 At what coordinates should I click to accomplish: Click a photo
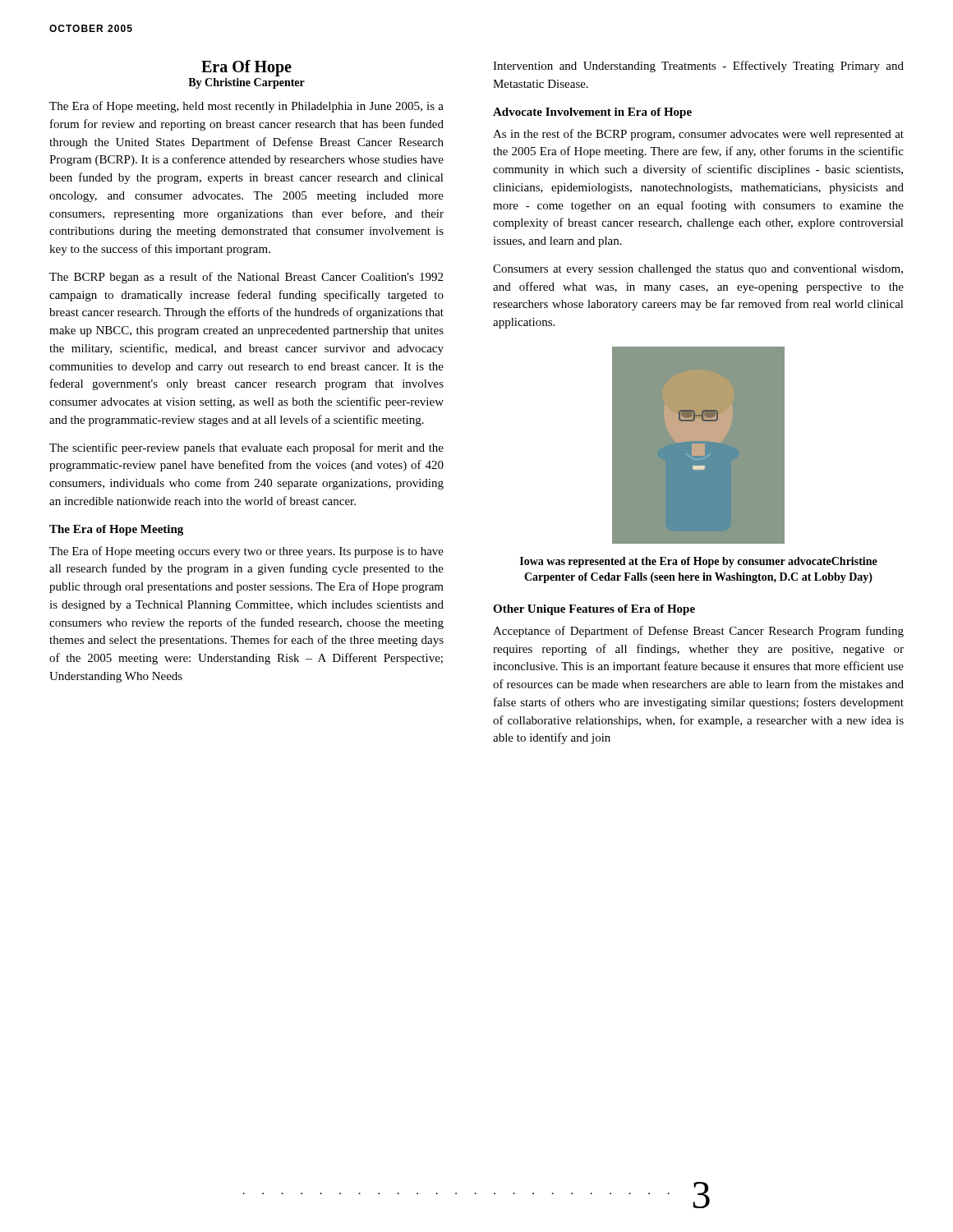coord(698,447)
